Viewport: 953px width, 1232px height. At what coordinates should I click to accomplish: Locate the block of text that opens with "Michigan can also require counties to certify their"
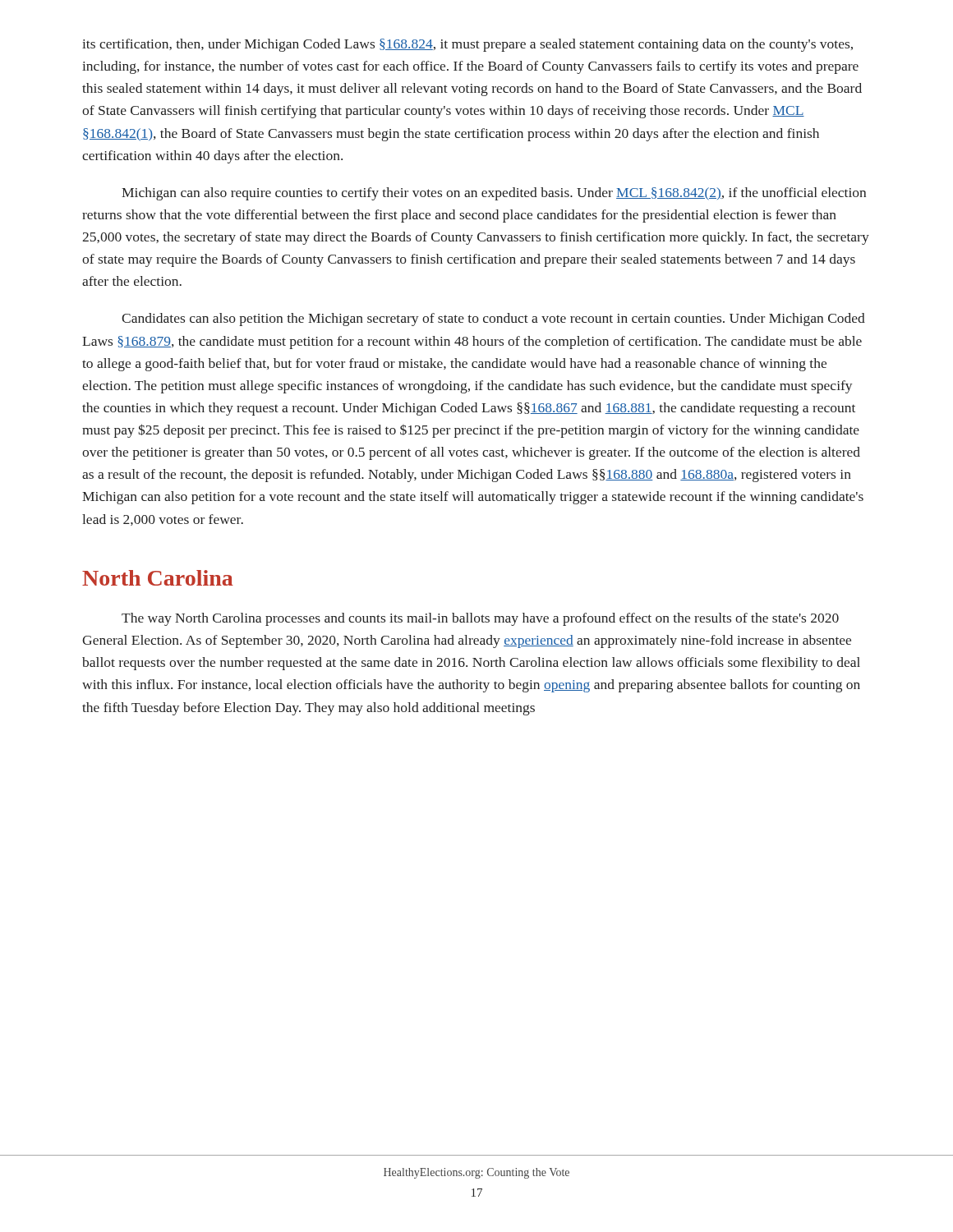(x=476, y=237)
